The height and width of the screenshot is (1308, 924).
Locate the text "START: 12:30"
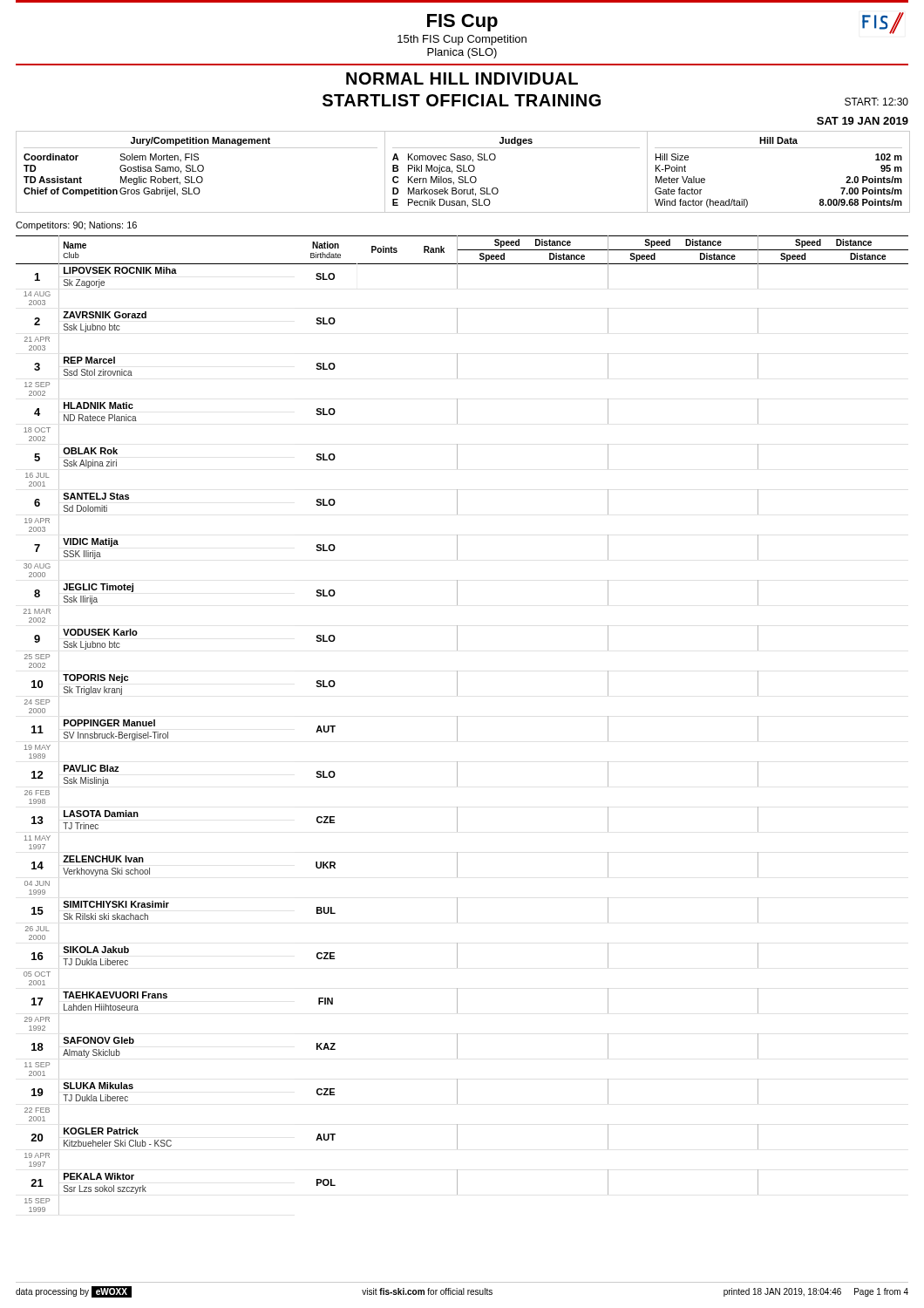pos(876,102)
